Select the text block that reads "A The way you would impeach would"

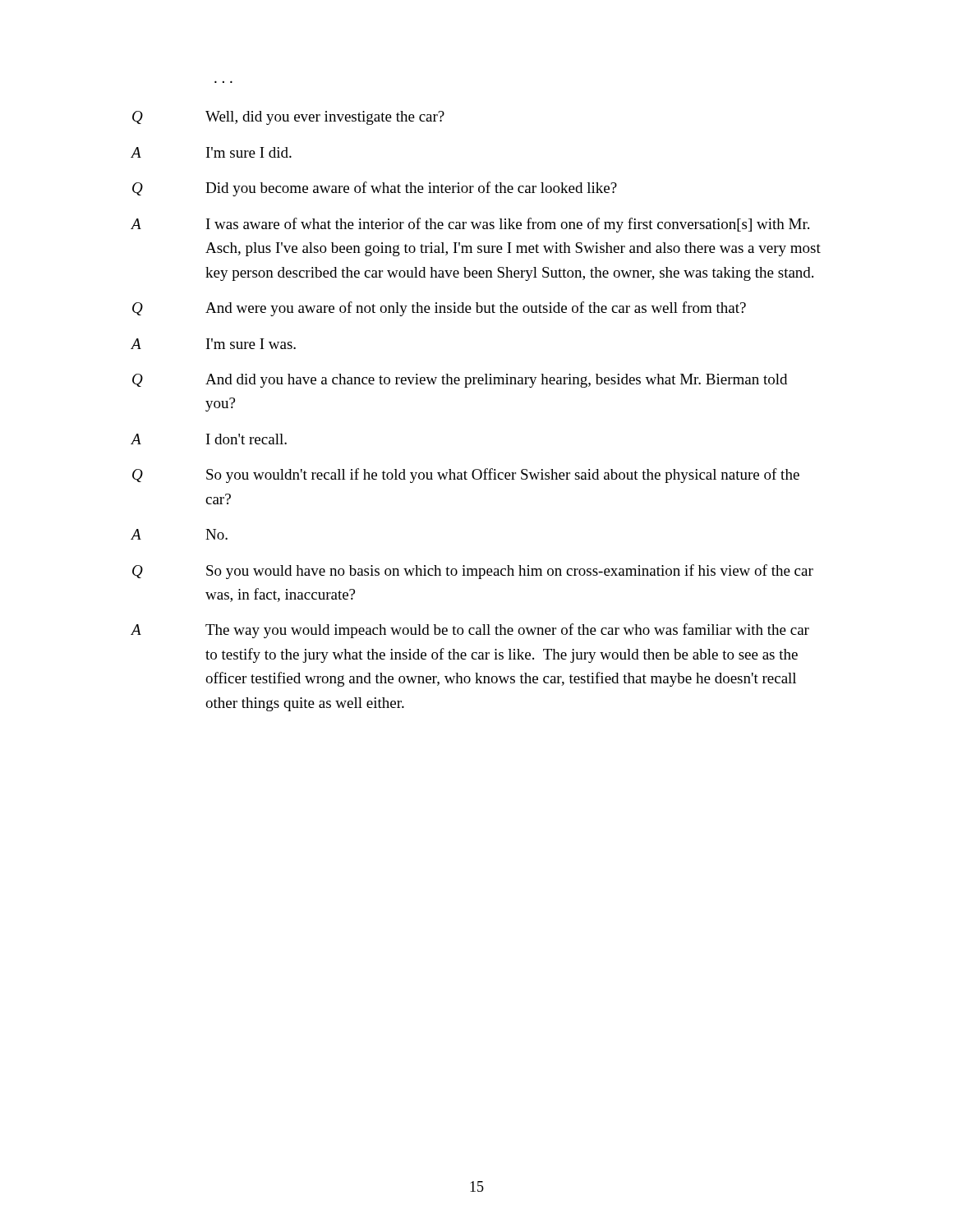476,666
